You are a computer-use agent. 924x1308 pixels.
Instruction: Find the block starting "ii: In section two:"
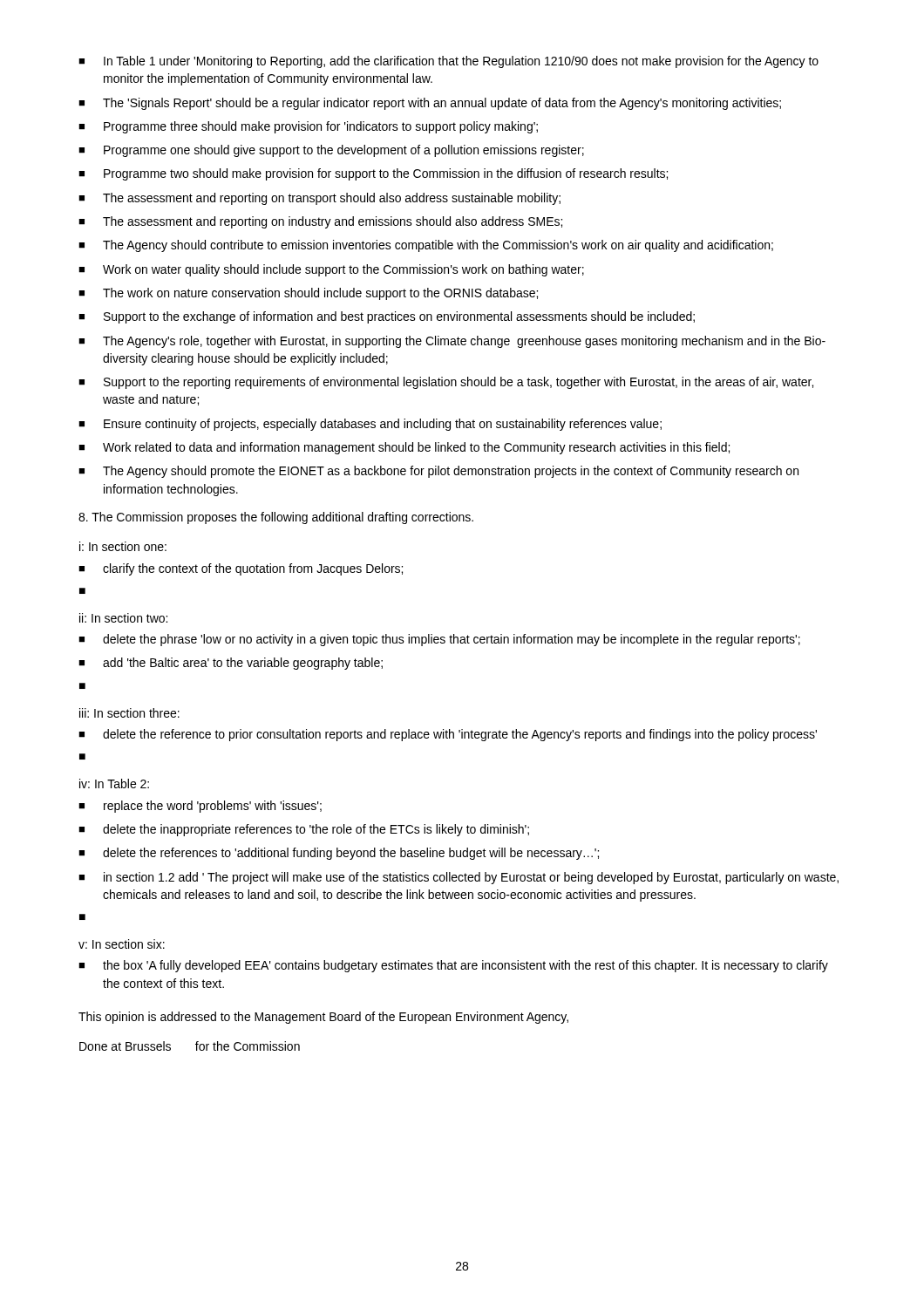click(x=124, y=618)
